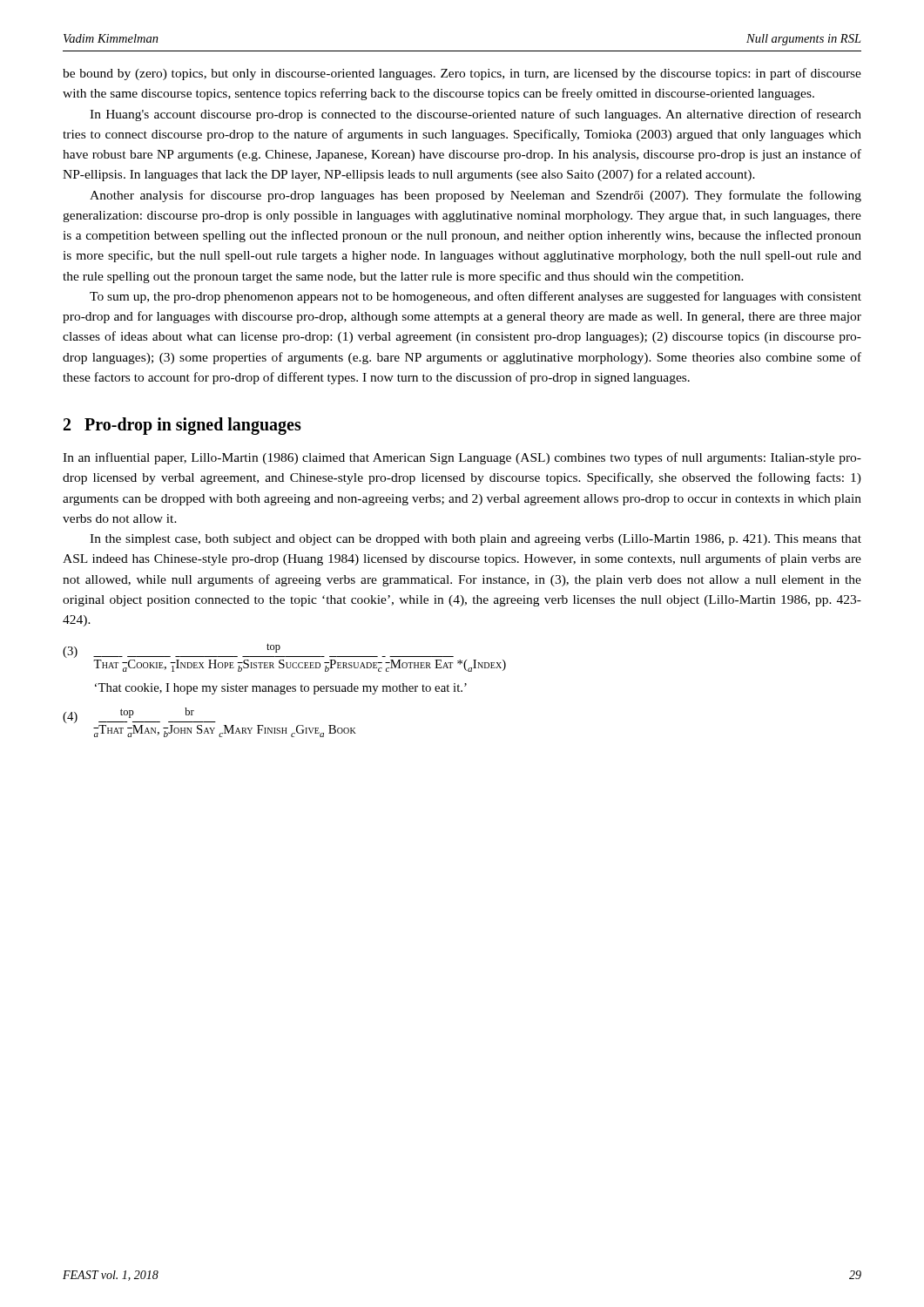Locate the list item with the text "(4) top aThat aMan,"
This screenshot has width=924, height=1307.
click(x=209, y=722)
